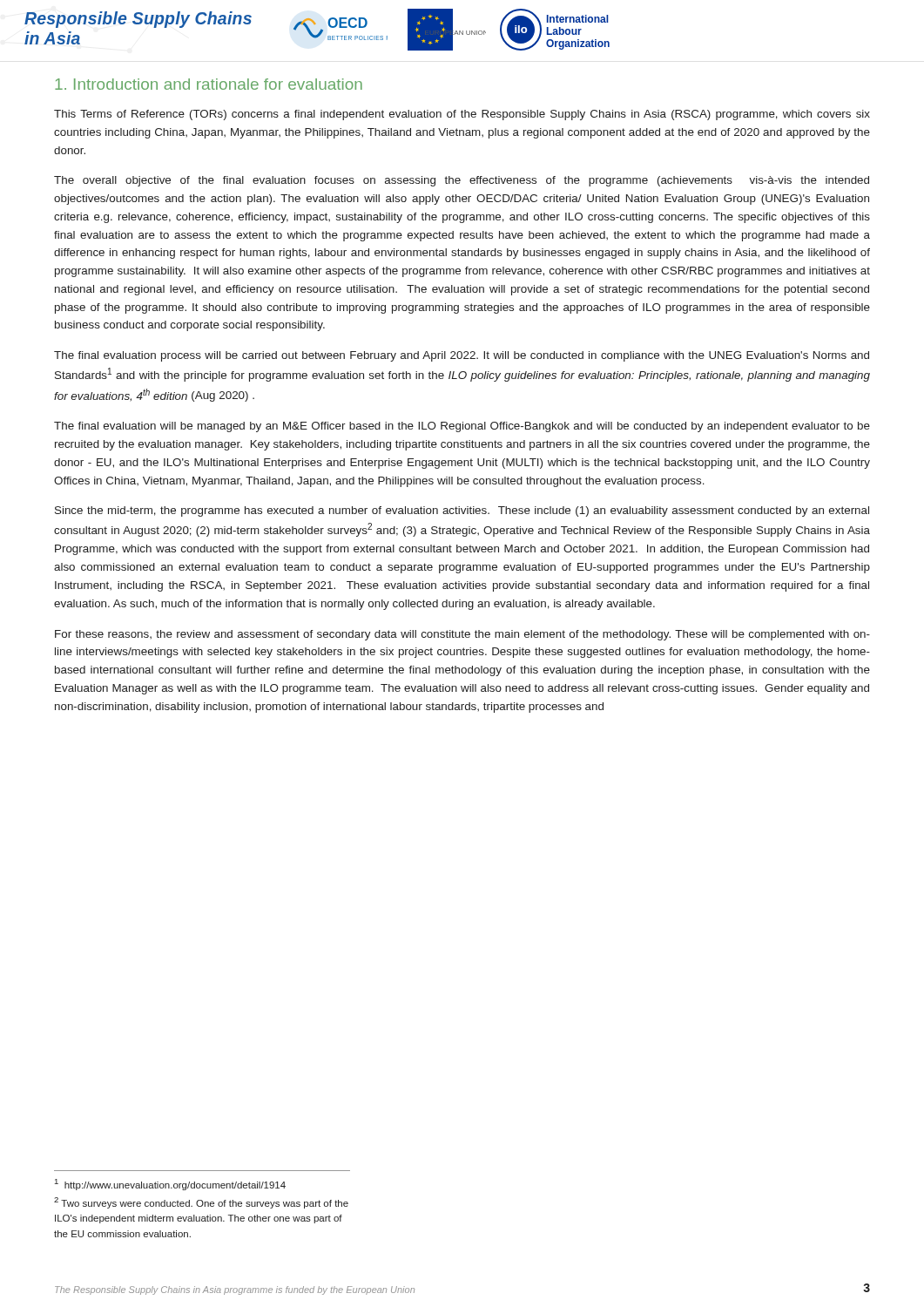The width and height of the screenshot is (924, 1307).
Task: Select the text starting "1 http://www.unevaluation.org/document/detail/1914 2 Two surveys"
Action: click(201, 1208)
